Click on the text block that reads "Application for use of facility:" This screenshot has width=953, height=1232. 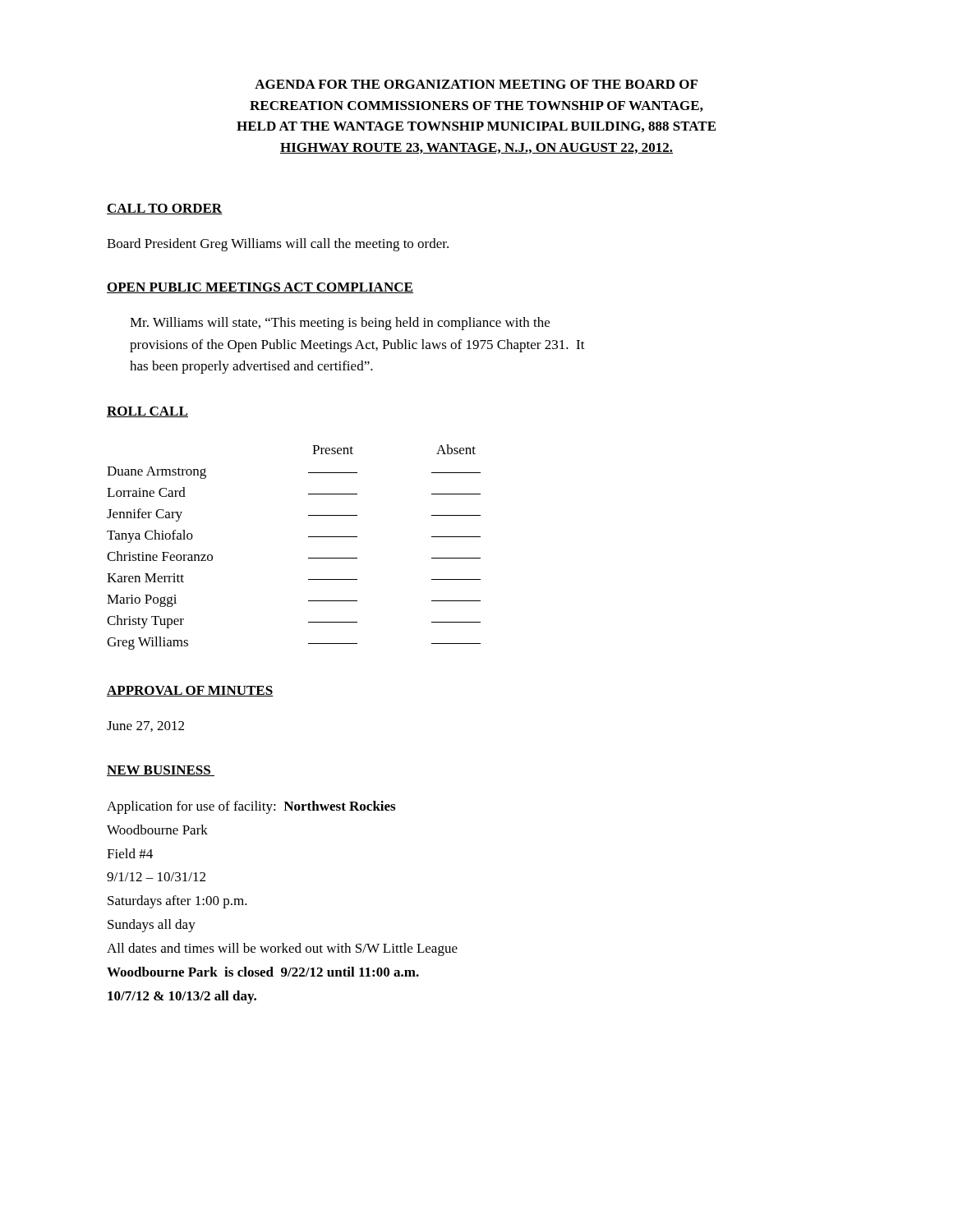[x=251, y=807]
